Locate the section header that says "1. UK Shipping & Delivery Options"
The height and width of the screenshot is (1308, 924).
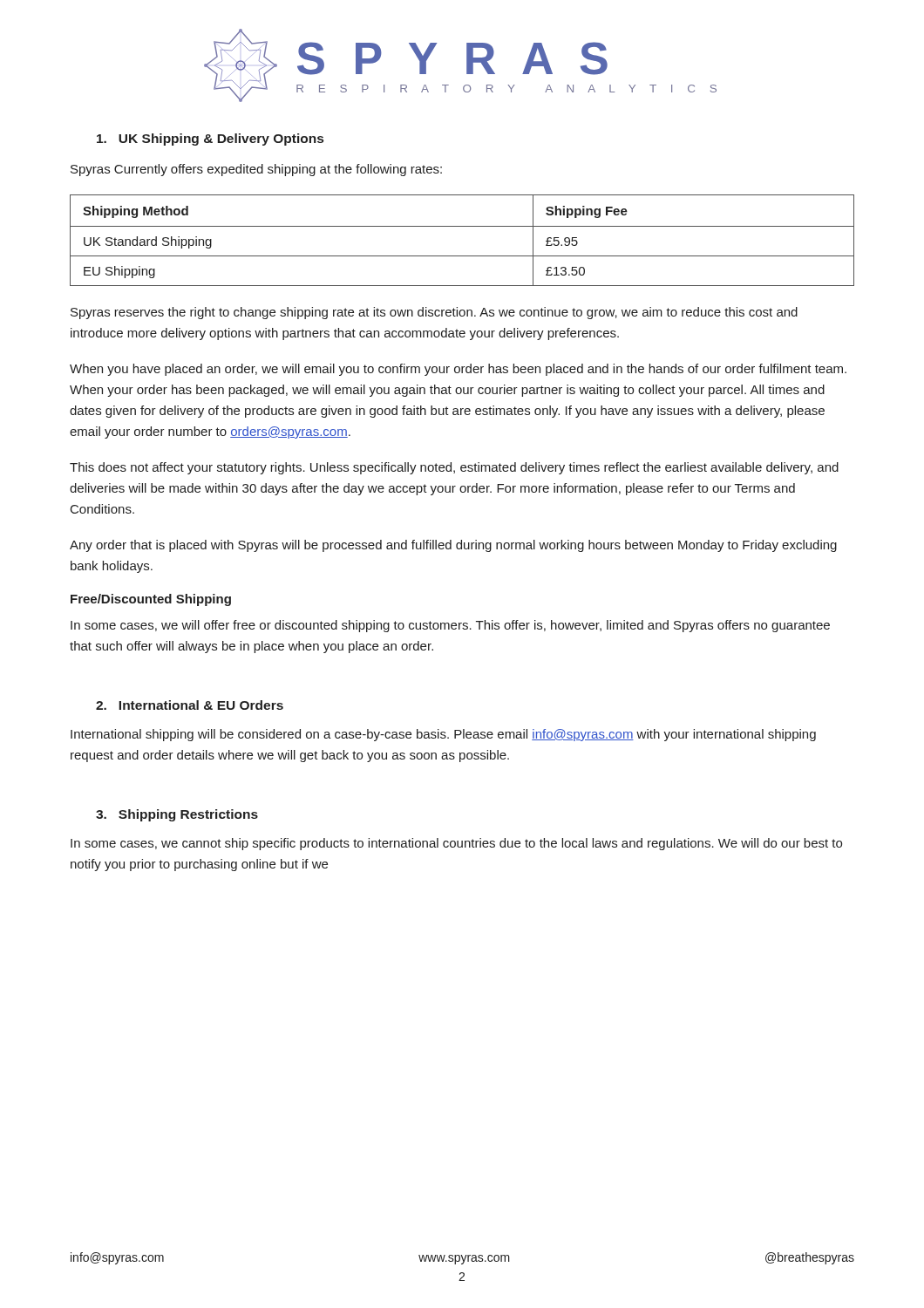[x=210, y=138]
